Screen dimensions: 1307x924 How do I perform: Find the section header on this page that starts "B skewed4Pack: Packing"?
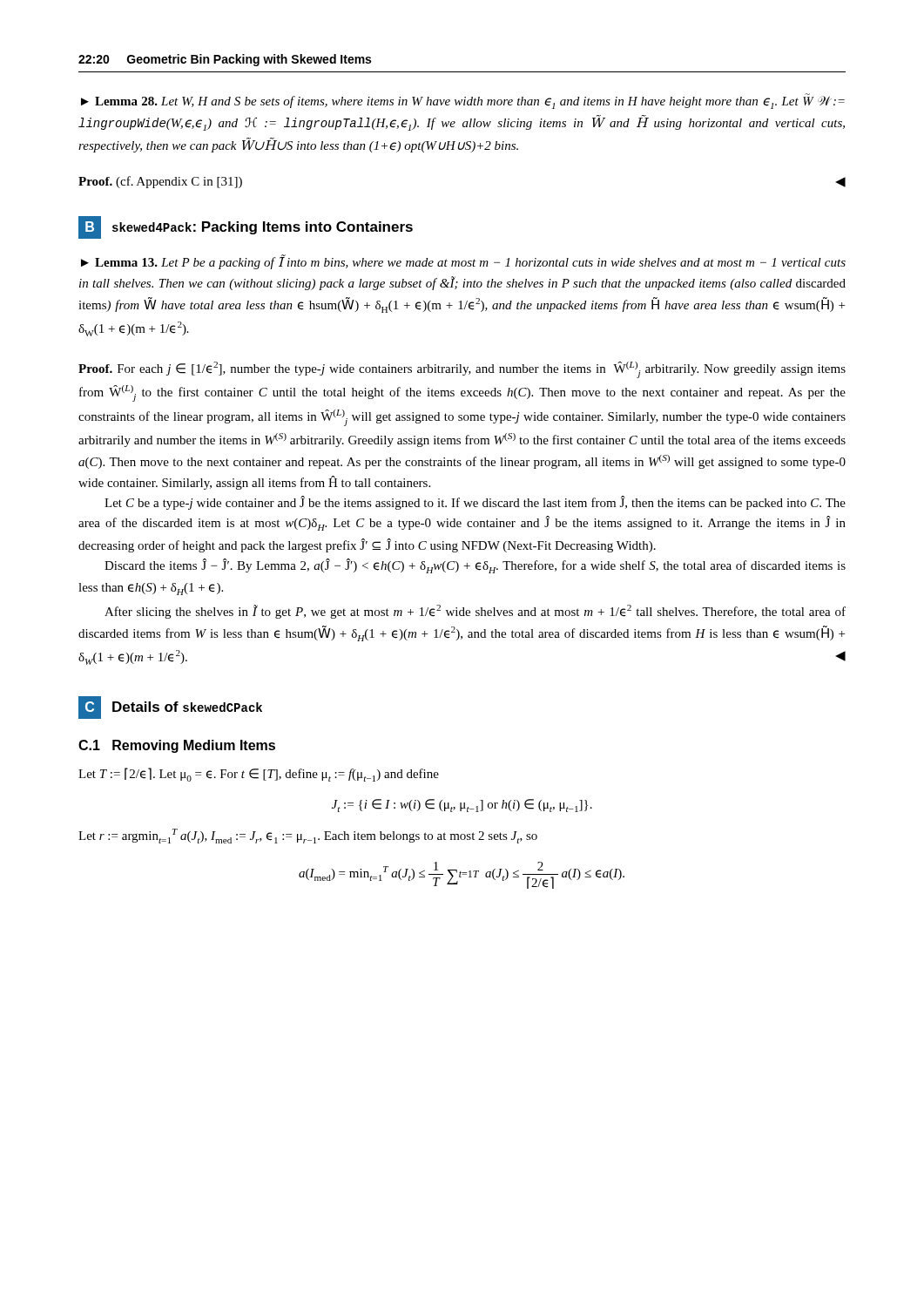coord(246,228)
